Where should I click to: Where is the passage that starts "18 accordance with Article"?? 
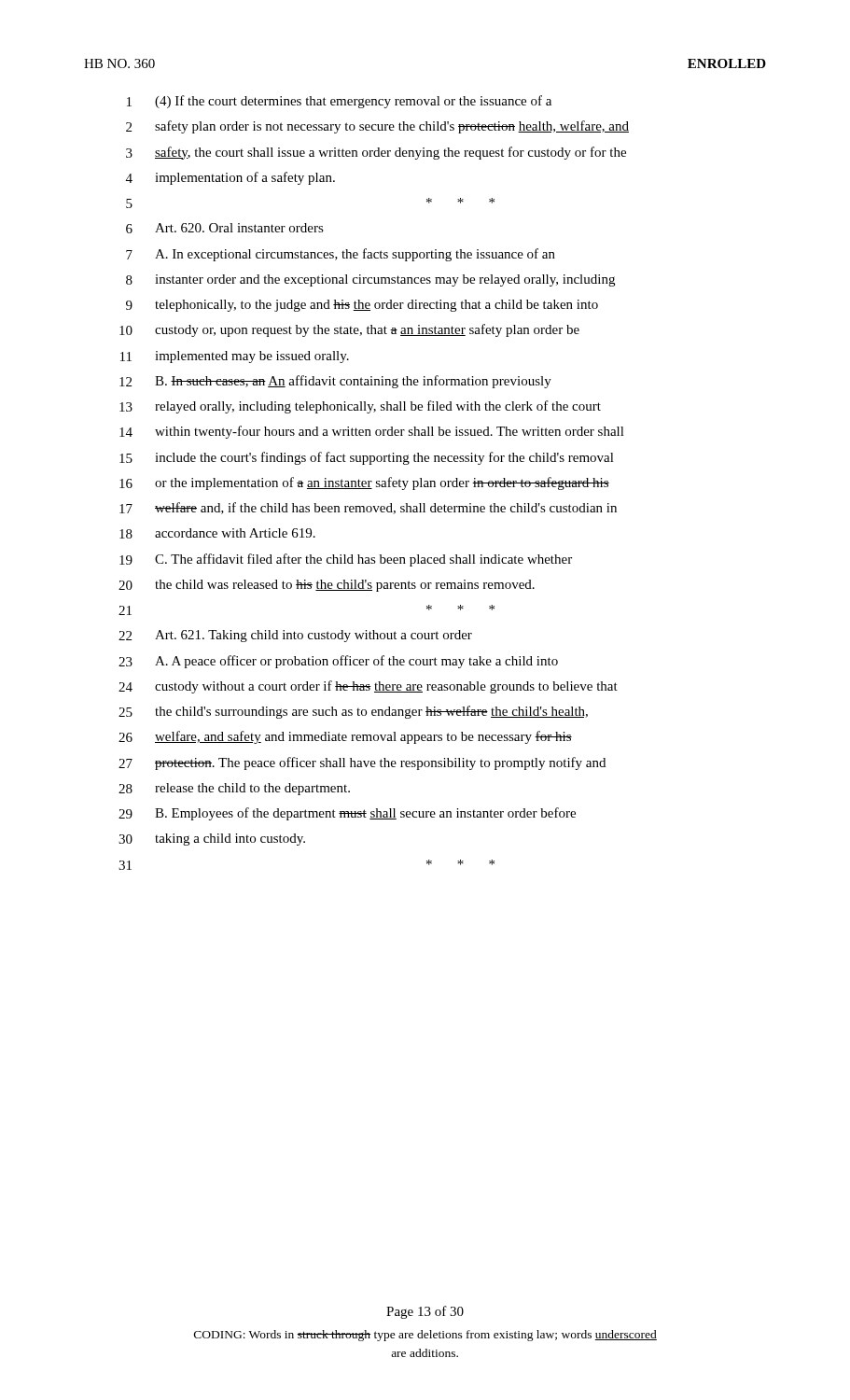217,533
